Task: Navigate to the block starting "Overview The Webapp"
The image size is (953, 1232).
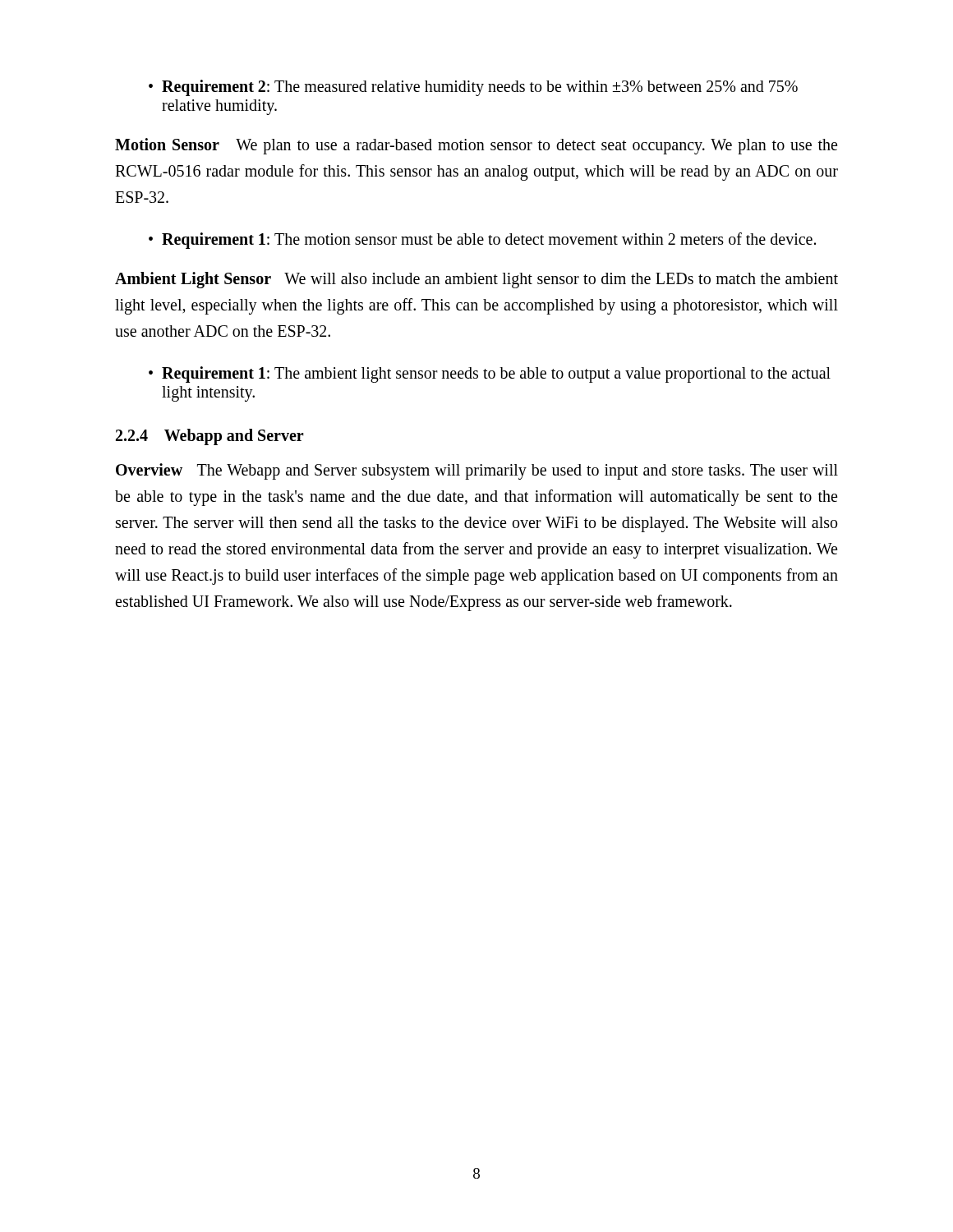Action: click(x=476, y=536)
